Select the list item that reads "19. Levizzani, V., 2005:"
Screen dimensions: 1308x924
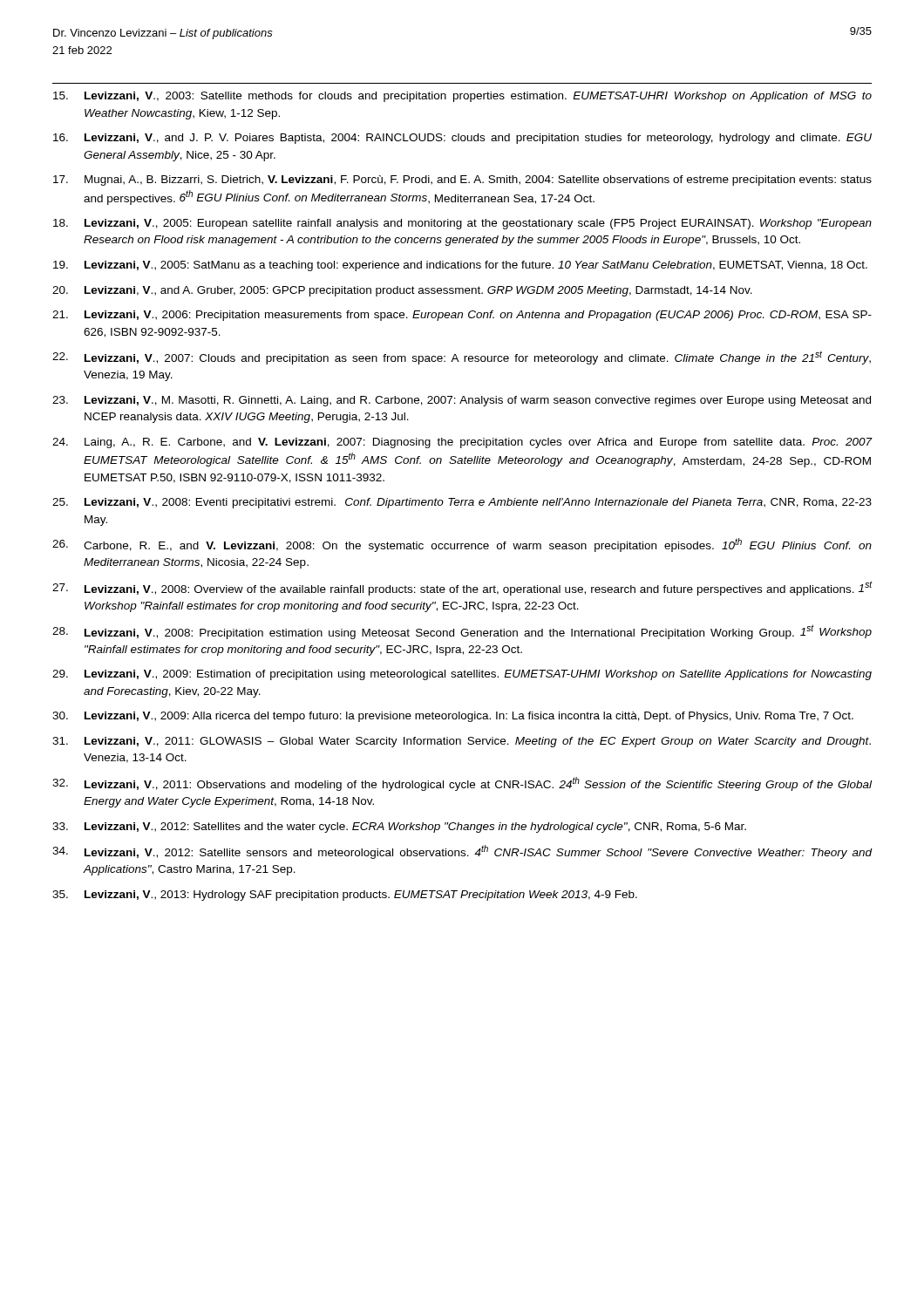click(x=462, y=265)
